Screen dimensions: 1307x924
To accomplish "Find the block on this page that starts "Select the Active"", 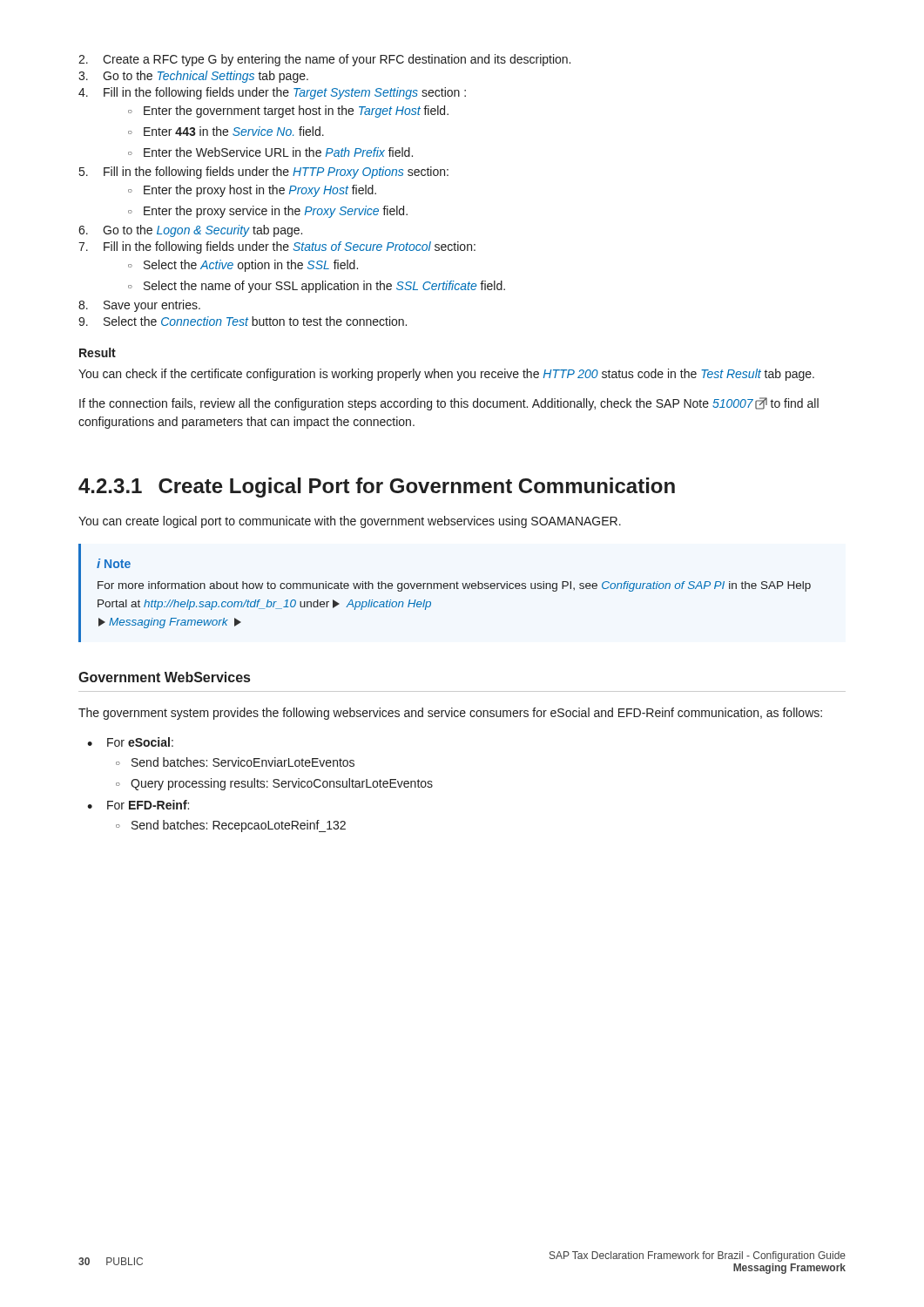I will pyautogui.click(x=251, y=265).
